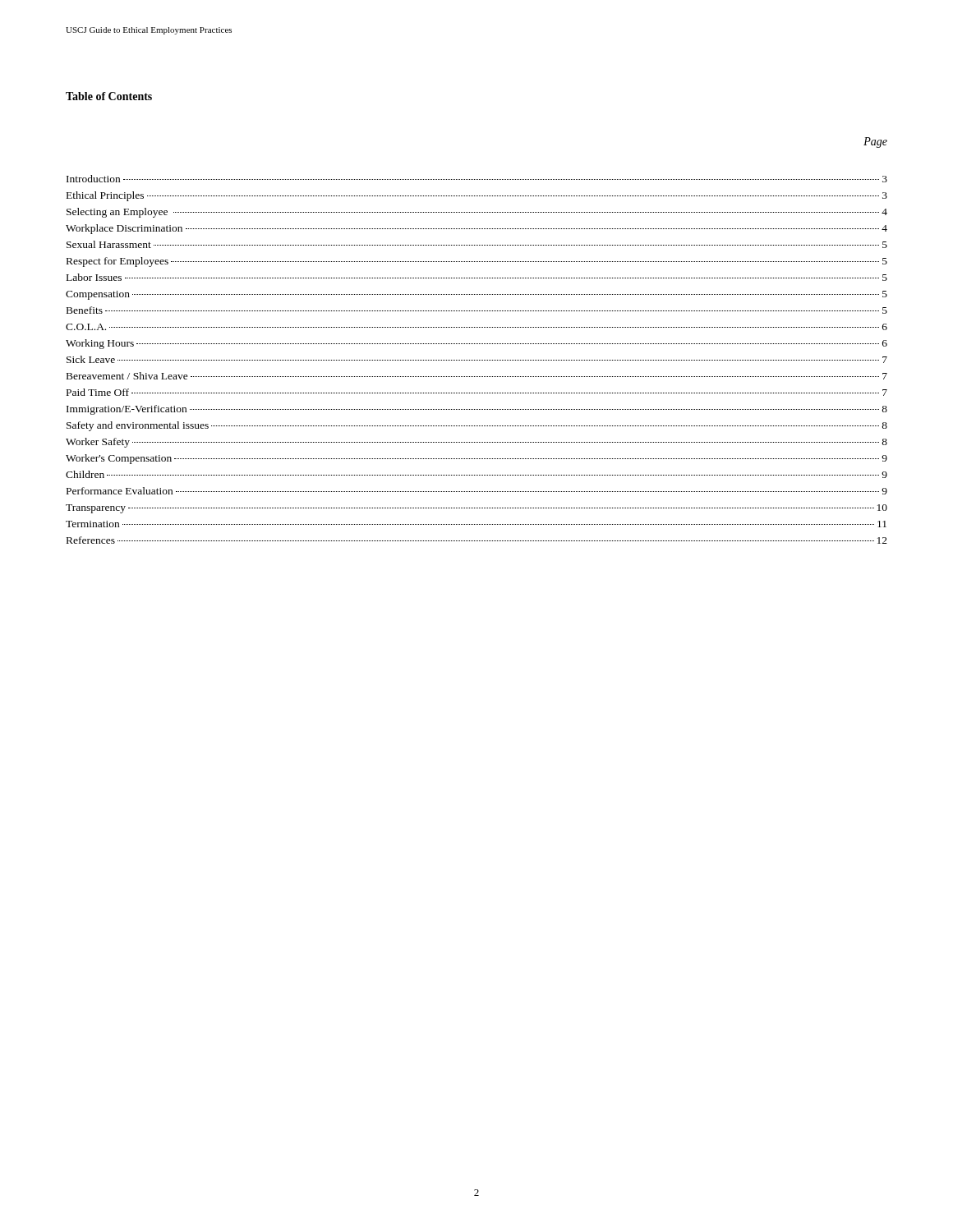Point to "References 12"
The image size is (953, 1232).
tap(476, 540)
